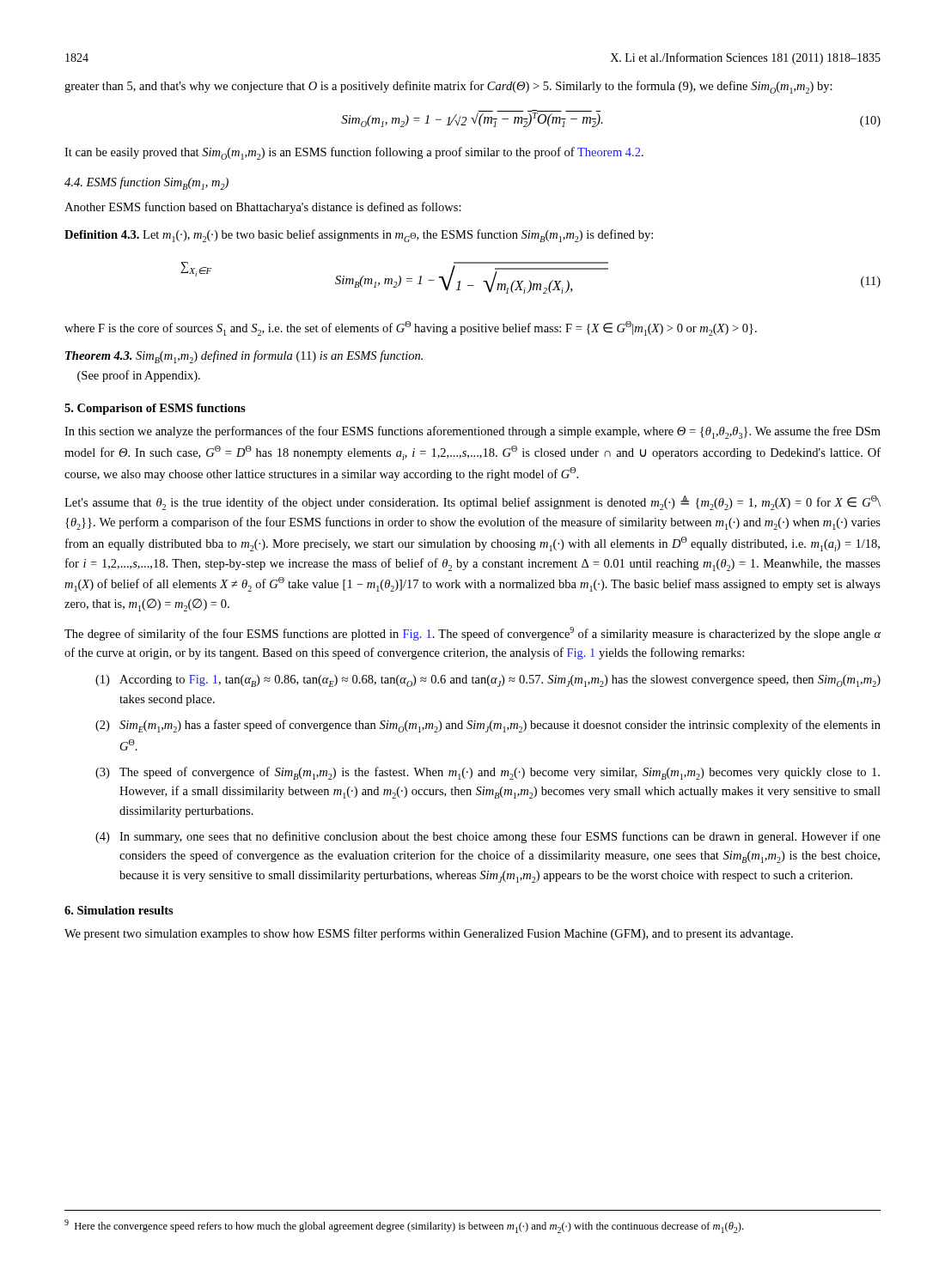
Task: Where is the formula that starts "SimO(m1, m2) = 1"?
Action: [611, 120]
